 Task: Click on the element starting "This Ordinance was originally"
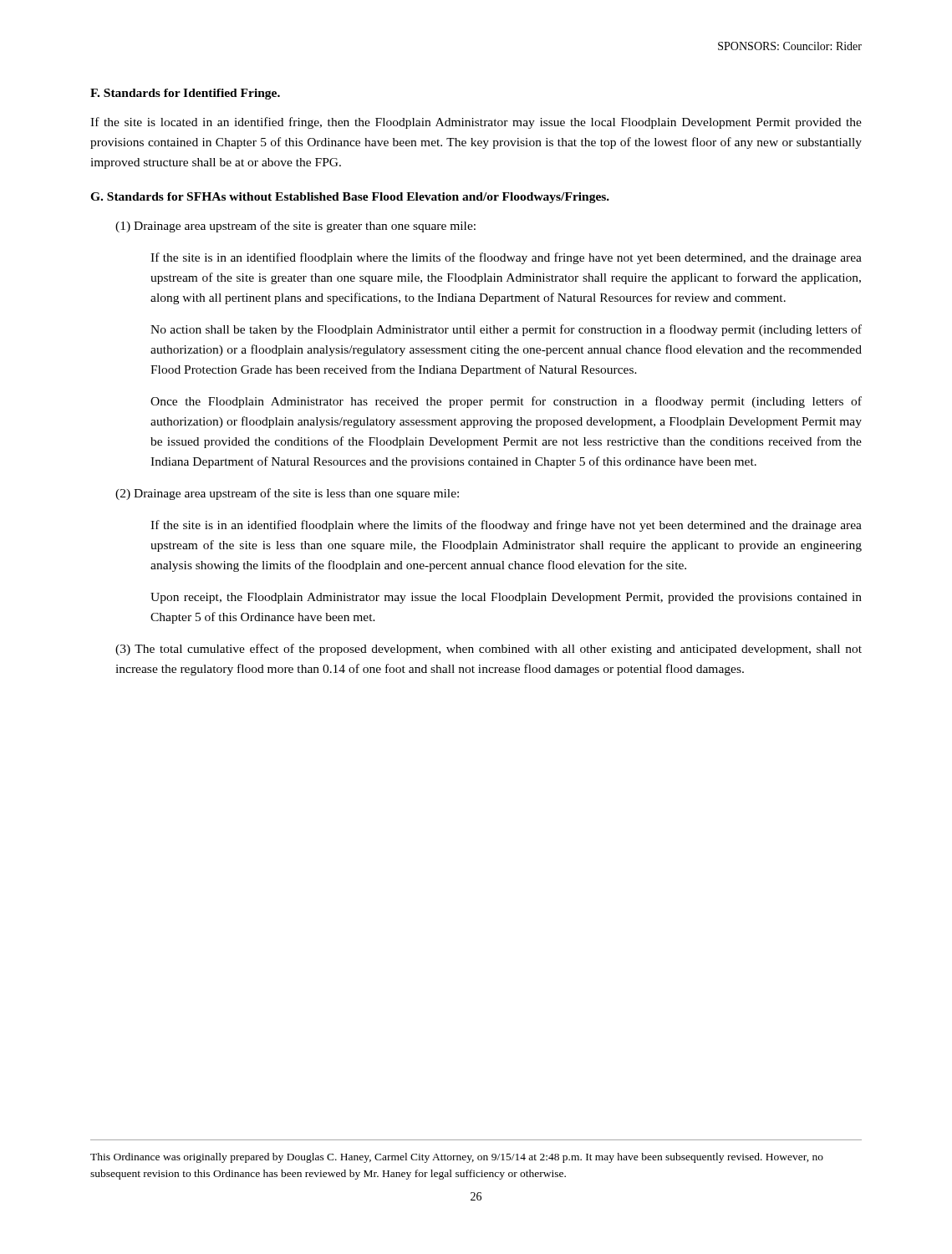coord(457,1165)
